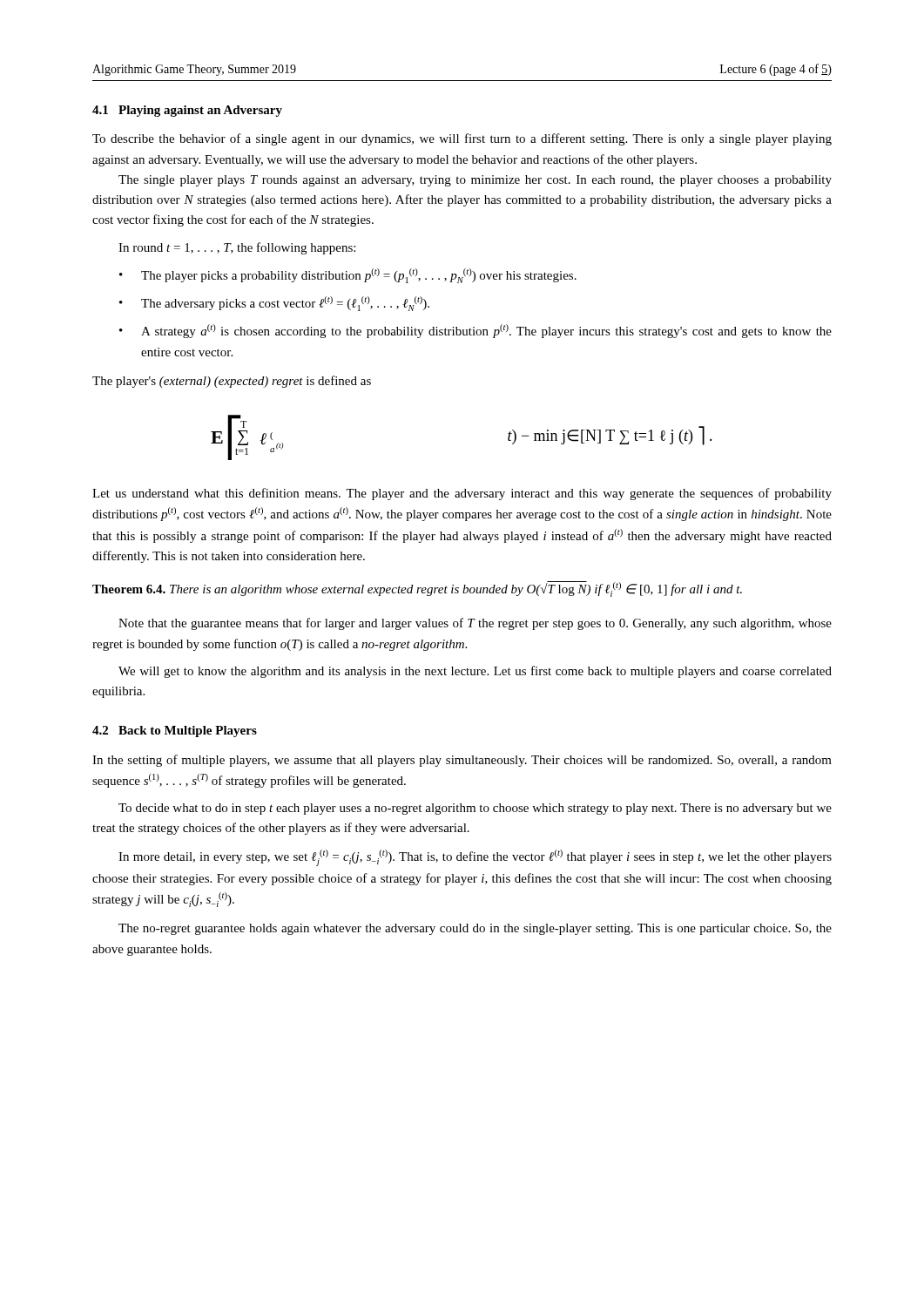924x1307 pixels.
Task: Locate the text block that says "Let us understand what this definition means. The"
Action: pyautogui.click(x=462, y=525)
